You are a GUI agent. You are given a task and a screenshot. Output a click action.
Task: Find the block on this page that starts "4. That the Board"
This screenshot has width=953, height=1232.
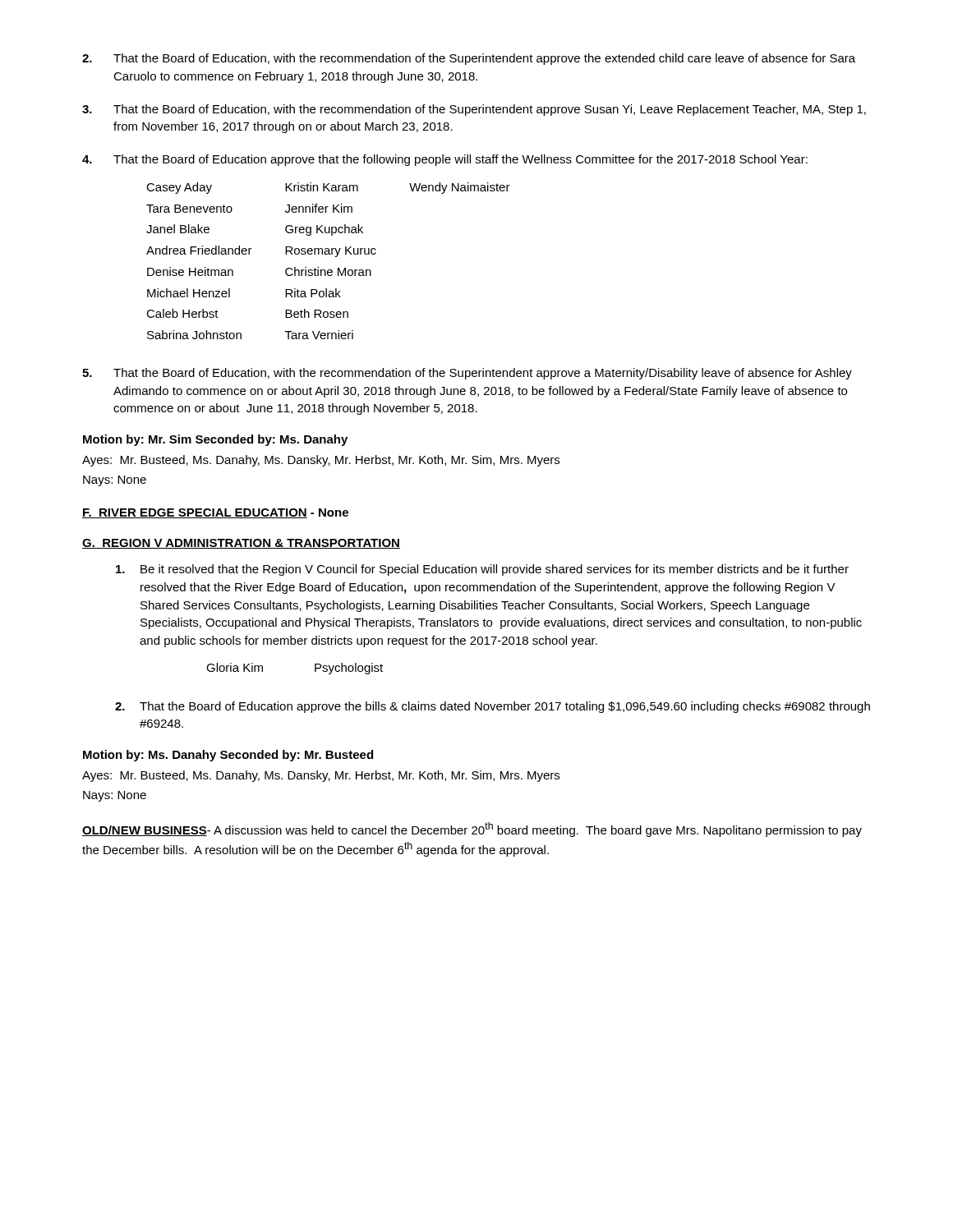(445, 160)
